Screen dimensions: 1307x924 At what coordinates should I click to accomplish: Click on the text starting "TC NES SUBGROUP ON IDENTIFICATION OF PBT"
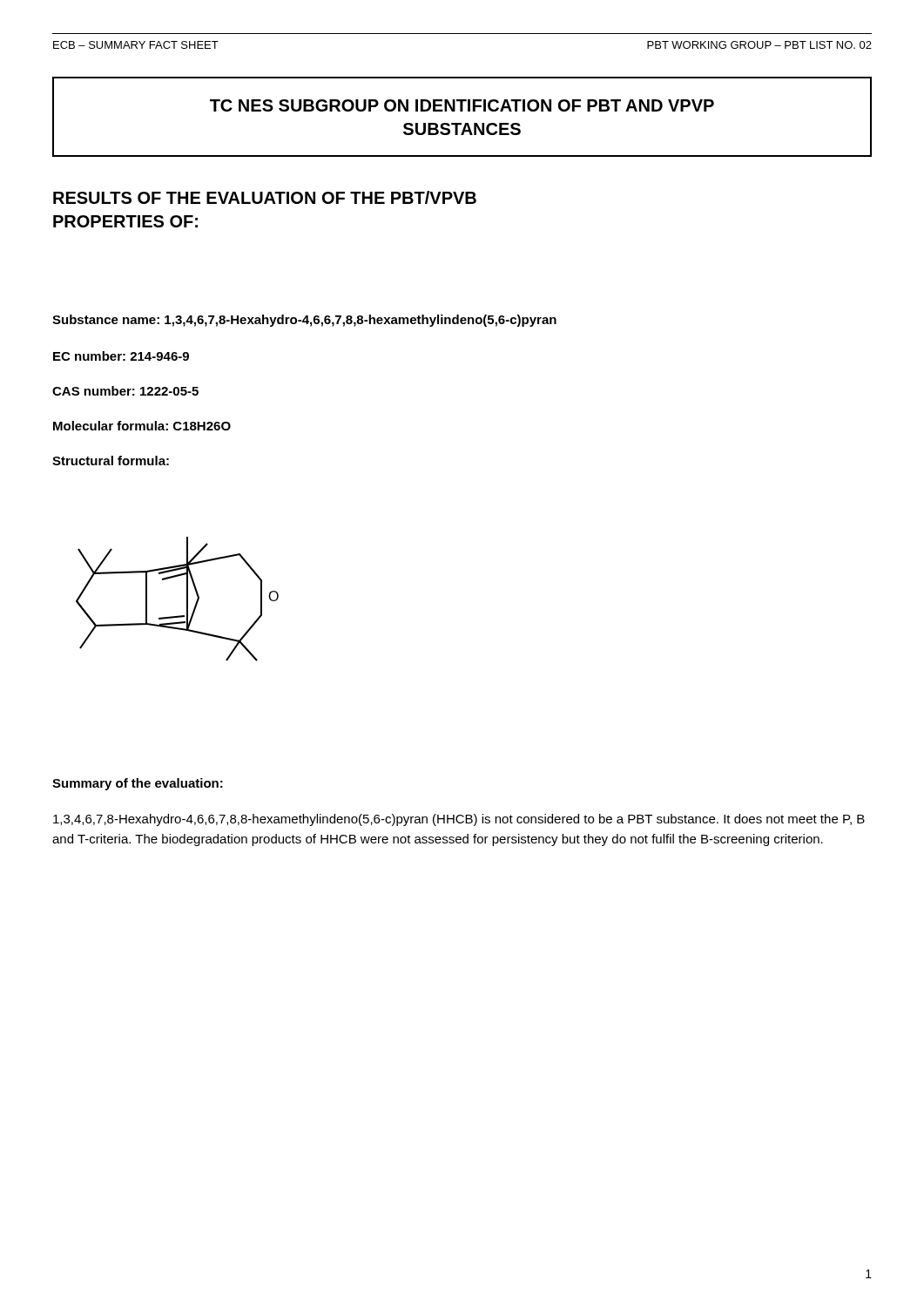tap(462, 118)
